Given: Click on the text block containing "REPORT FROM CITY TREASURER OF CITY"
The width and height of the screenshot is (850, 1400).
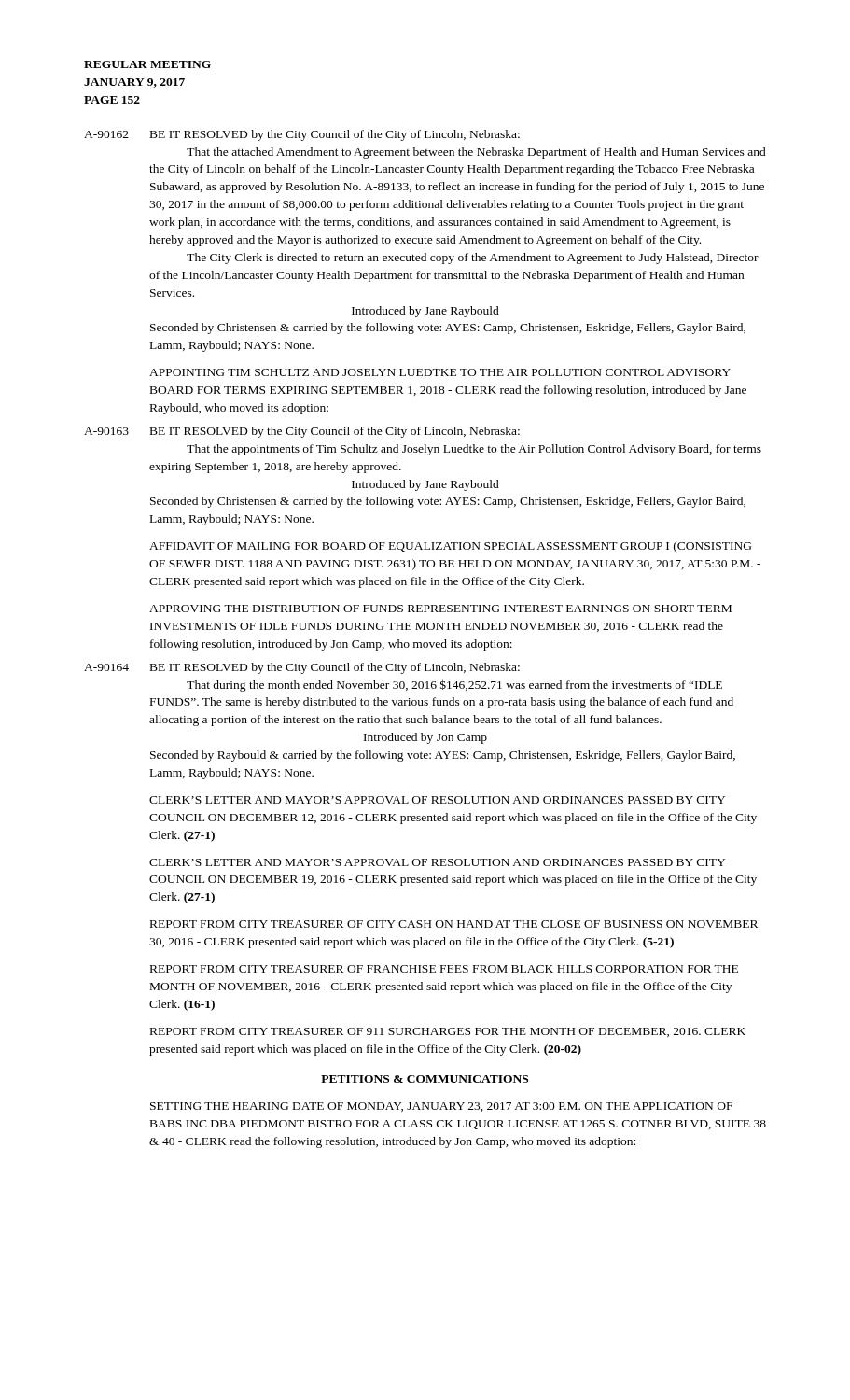Looking at the screenshot, I should pos(425,933).
